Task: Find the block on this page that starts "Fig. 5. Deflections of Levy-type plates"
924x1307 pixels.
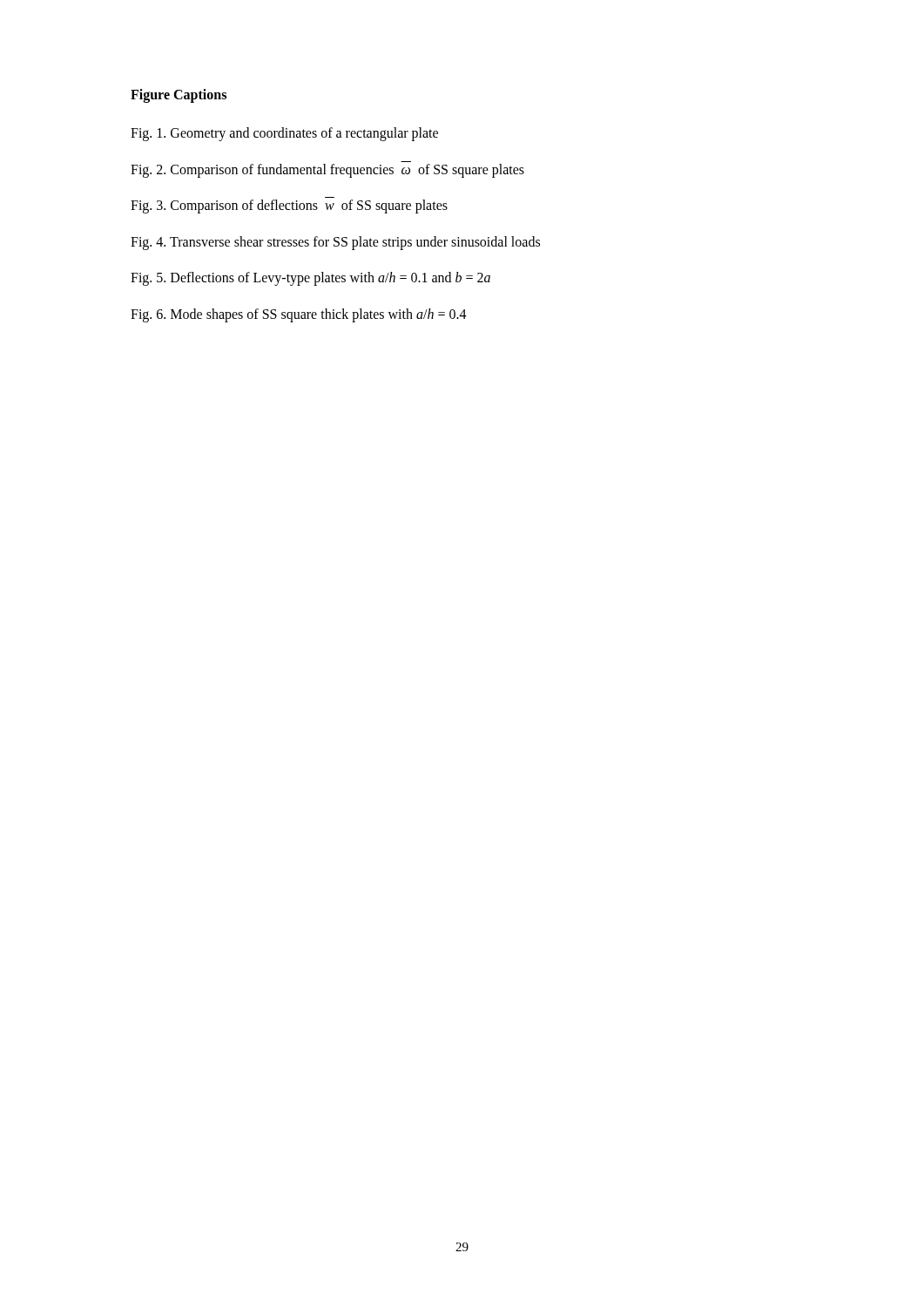Action: [x=311, y=278]
